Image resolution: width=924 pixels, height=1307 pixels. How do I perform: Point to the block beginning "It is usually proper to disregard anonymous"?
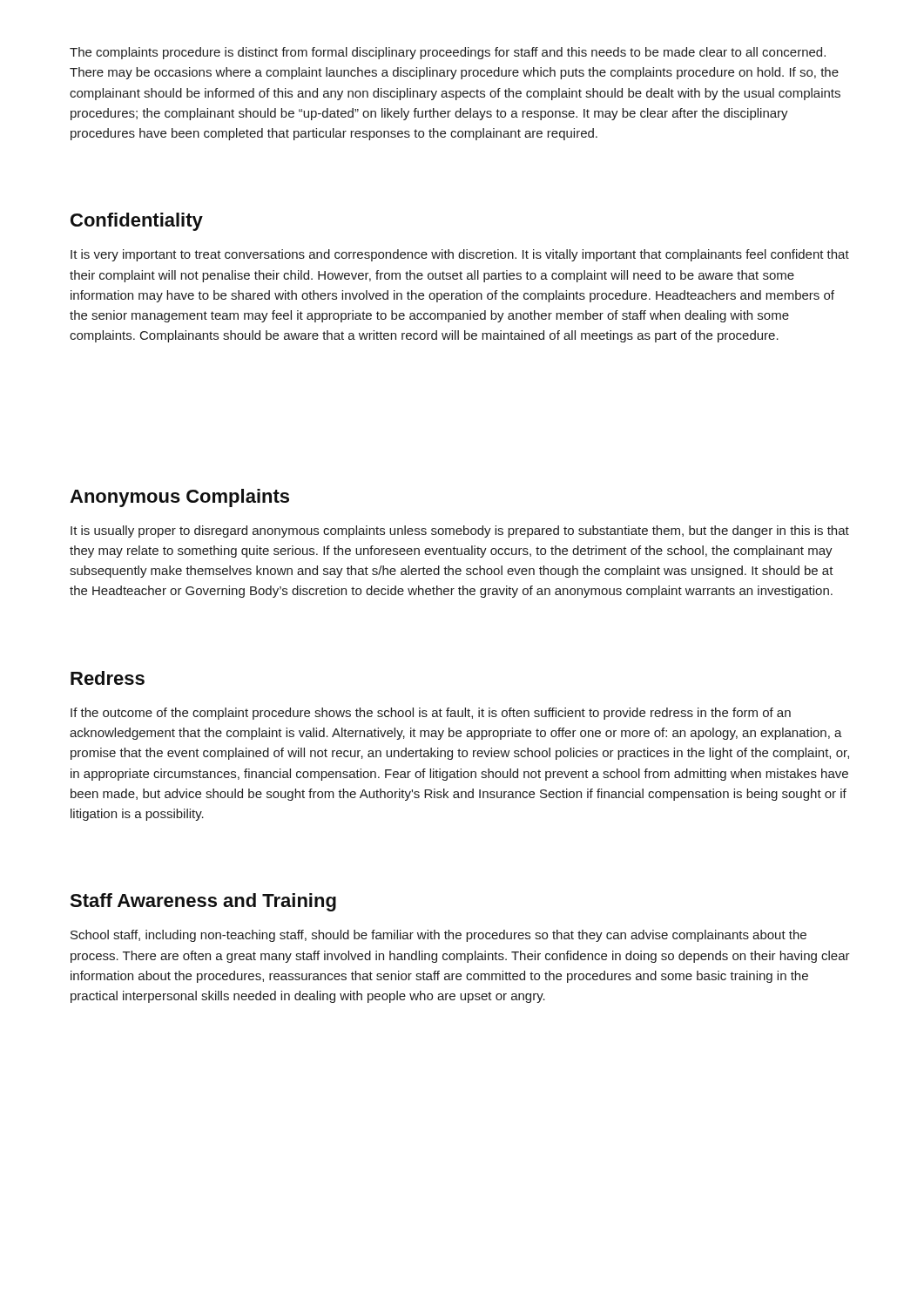(462, 560)
